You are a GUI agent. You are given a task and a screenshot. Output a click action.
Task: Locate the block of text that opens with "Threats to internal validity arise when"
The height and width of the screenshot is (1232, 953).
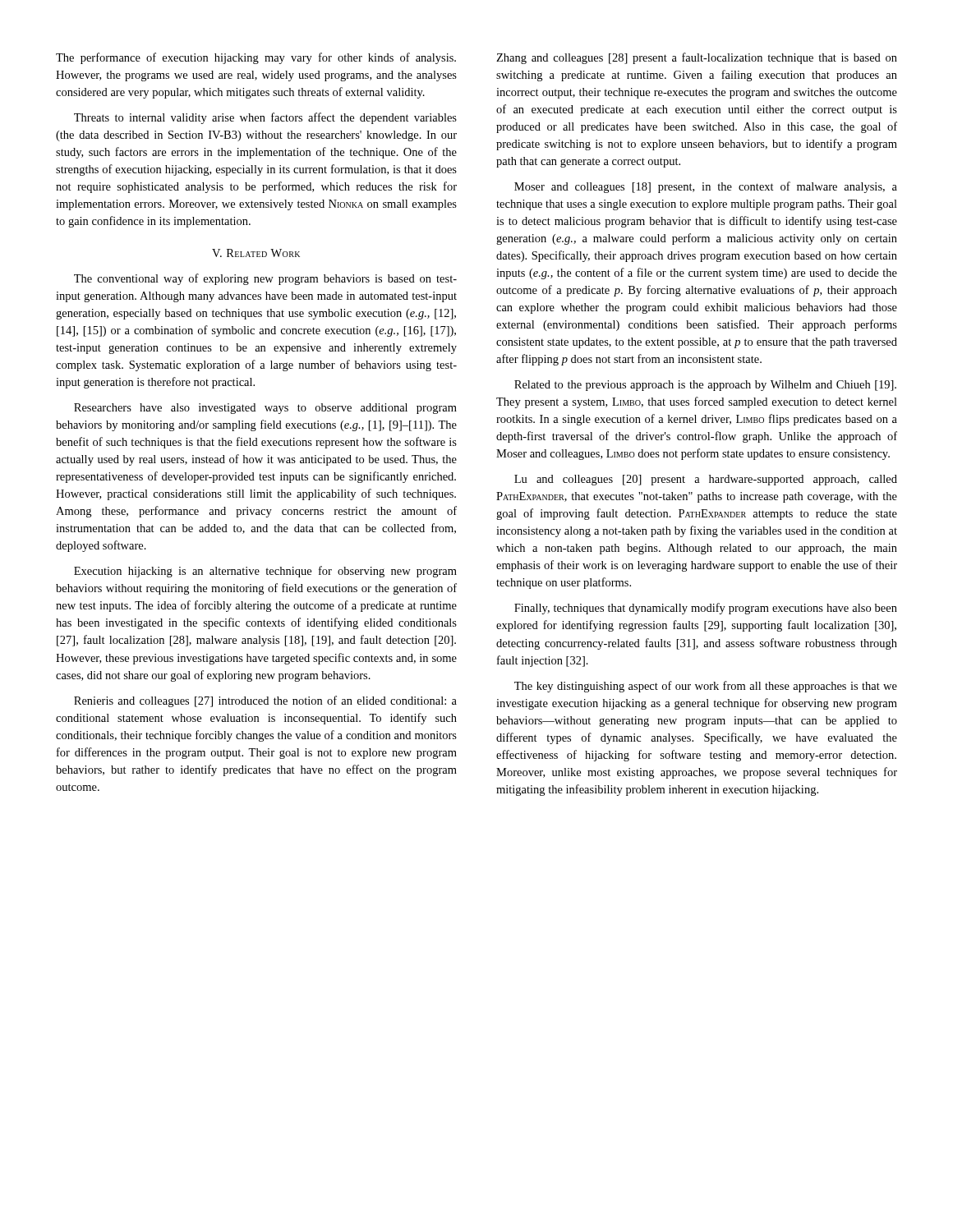click(256, 170)
